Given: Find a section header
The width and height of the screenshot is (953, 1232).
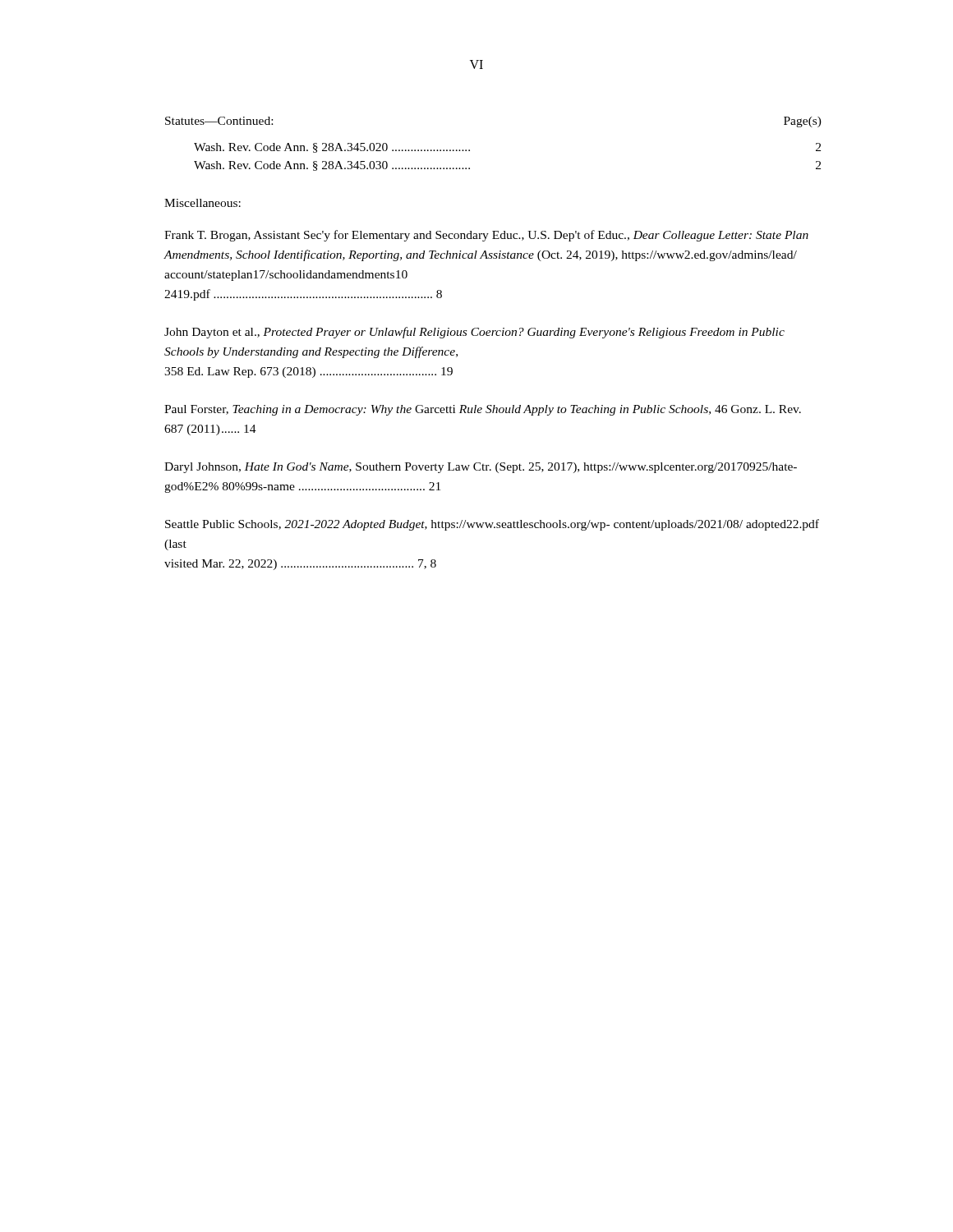Looking at the screenshot, I should tap(203, 202).
